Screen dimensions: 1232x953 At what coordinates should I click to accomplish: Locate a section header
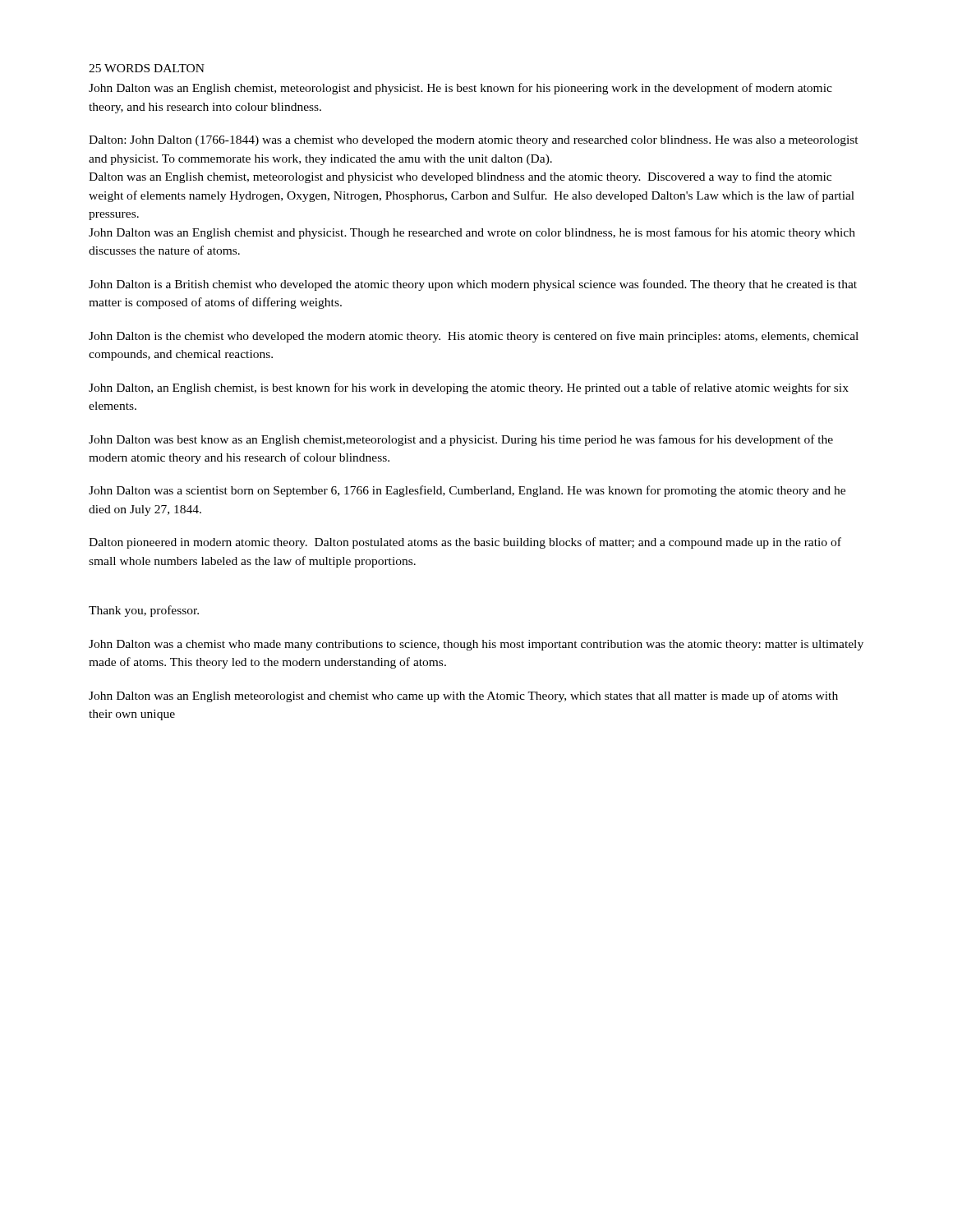(147, 68)
